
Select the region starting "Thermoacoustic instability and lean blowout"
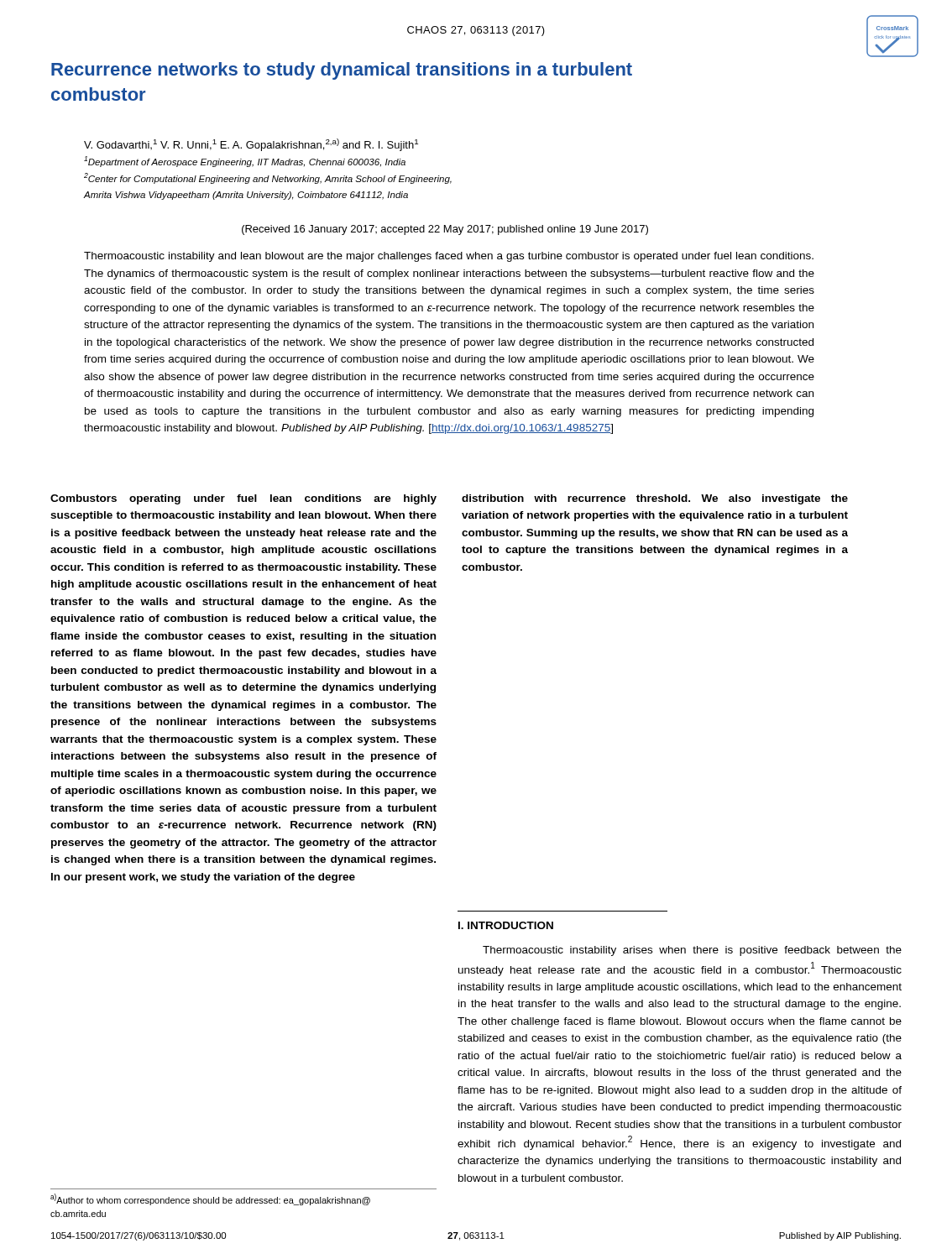pos(449,342)
